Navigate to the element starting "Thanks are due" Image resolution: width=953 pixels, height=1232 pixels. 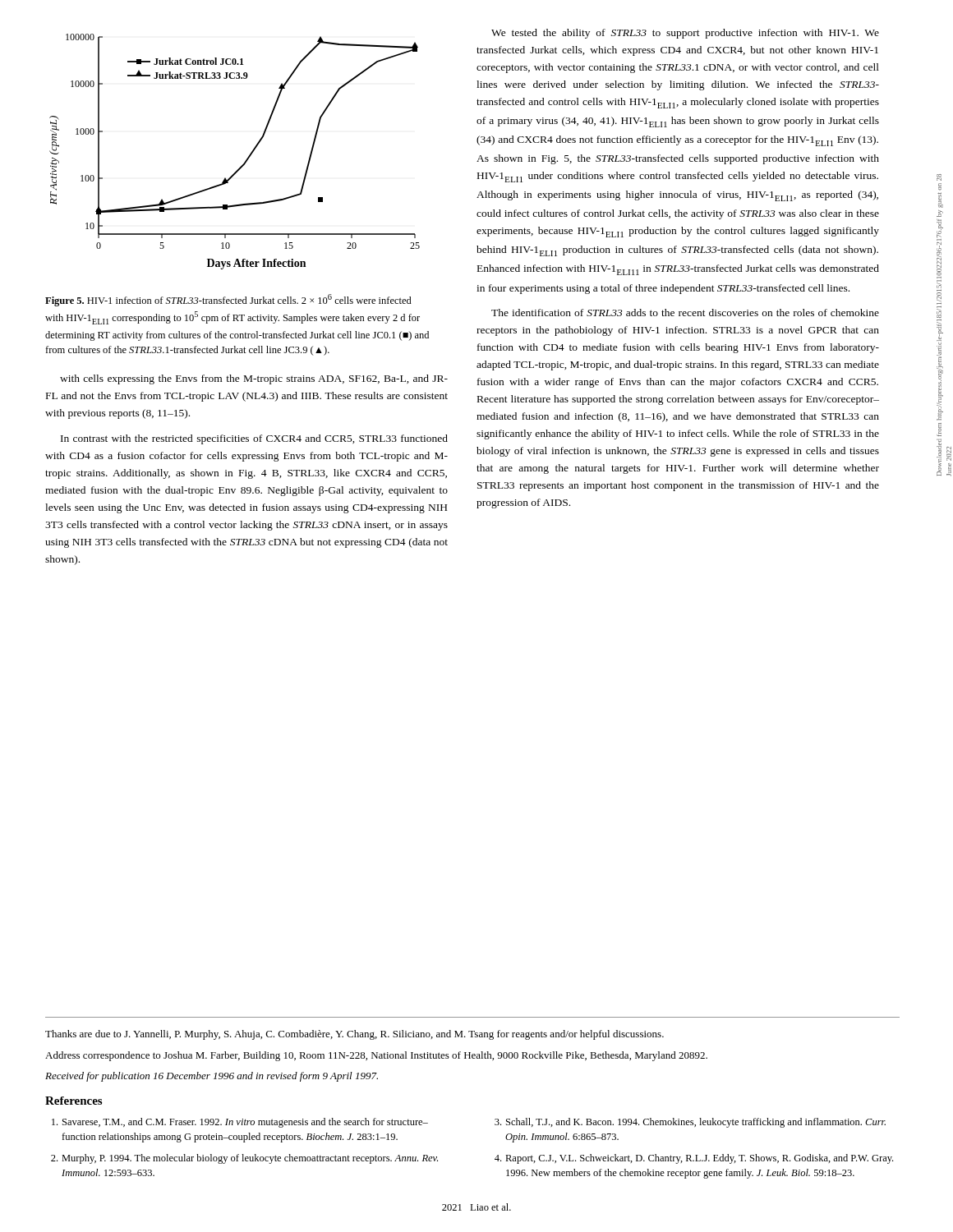(355, 1034)
